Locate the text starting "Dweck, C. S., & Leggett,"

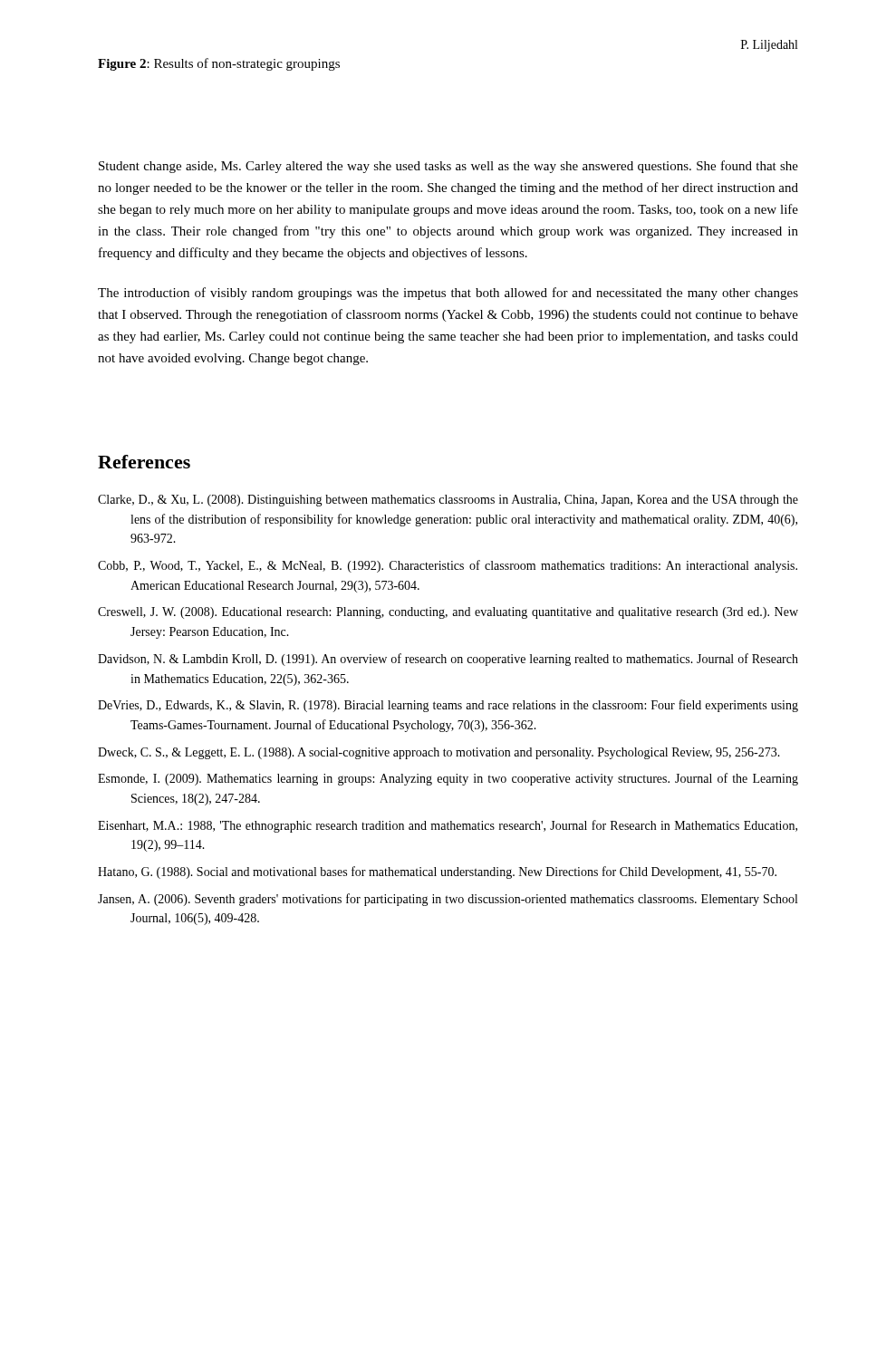point(439,752)
